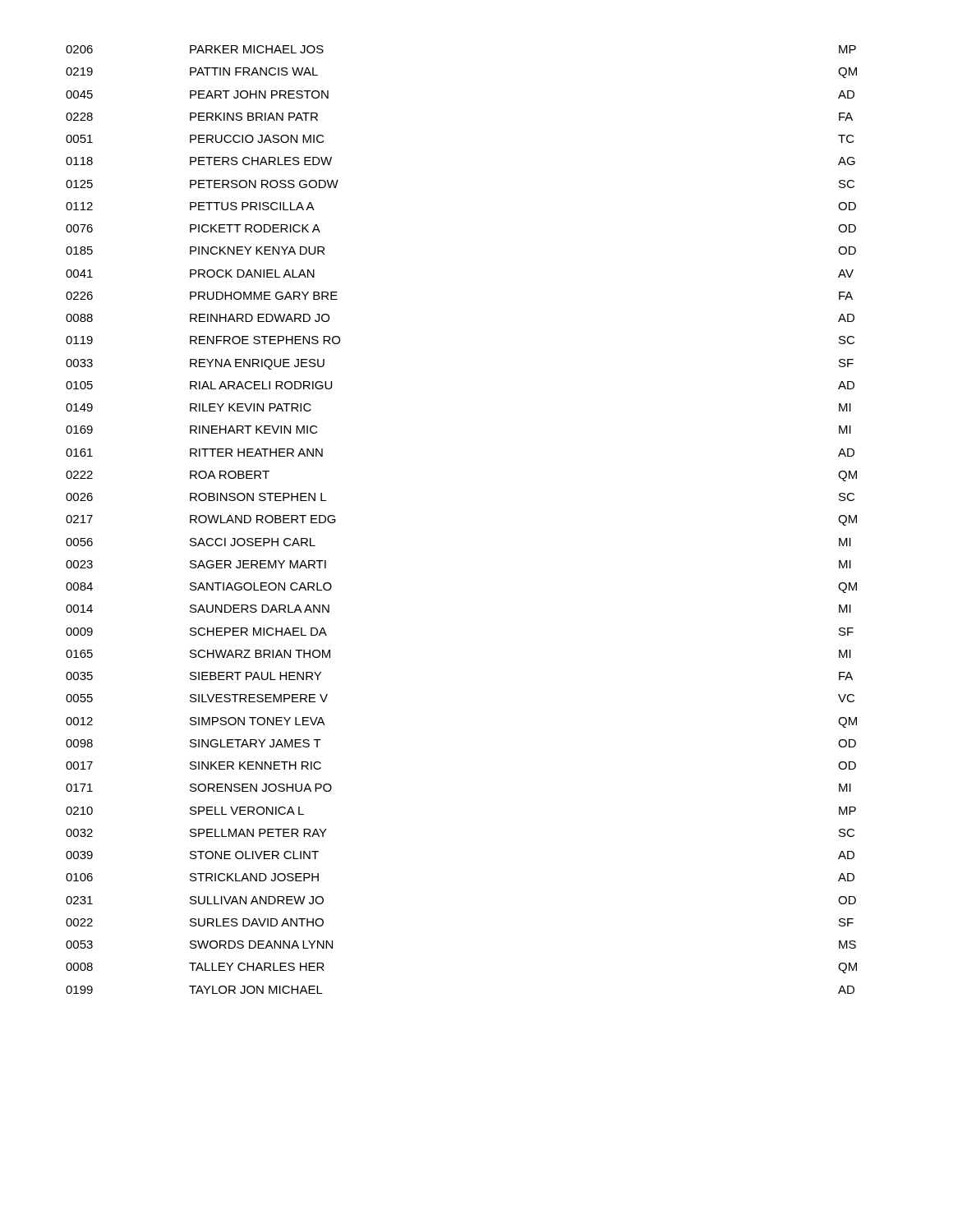This screenshot has height=1232, width=953.
Task: Locate the block of text that opens with "0112 PETTUS PRISCILLA"
Action: (x=76, y=206)
